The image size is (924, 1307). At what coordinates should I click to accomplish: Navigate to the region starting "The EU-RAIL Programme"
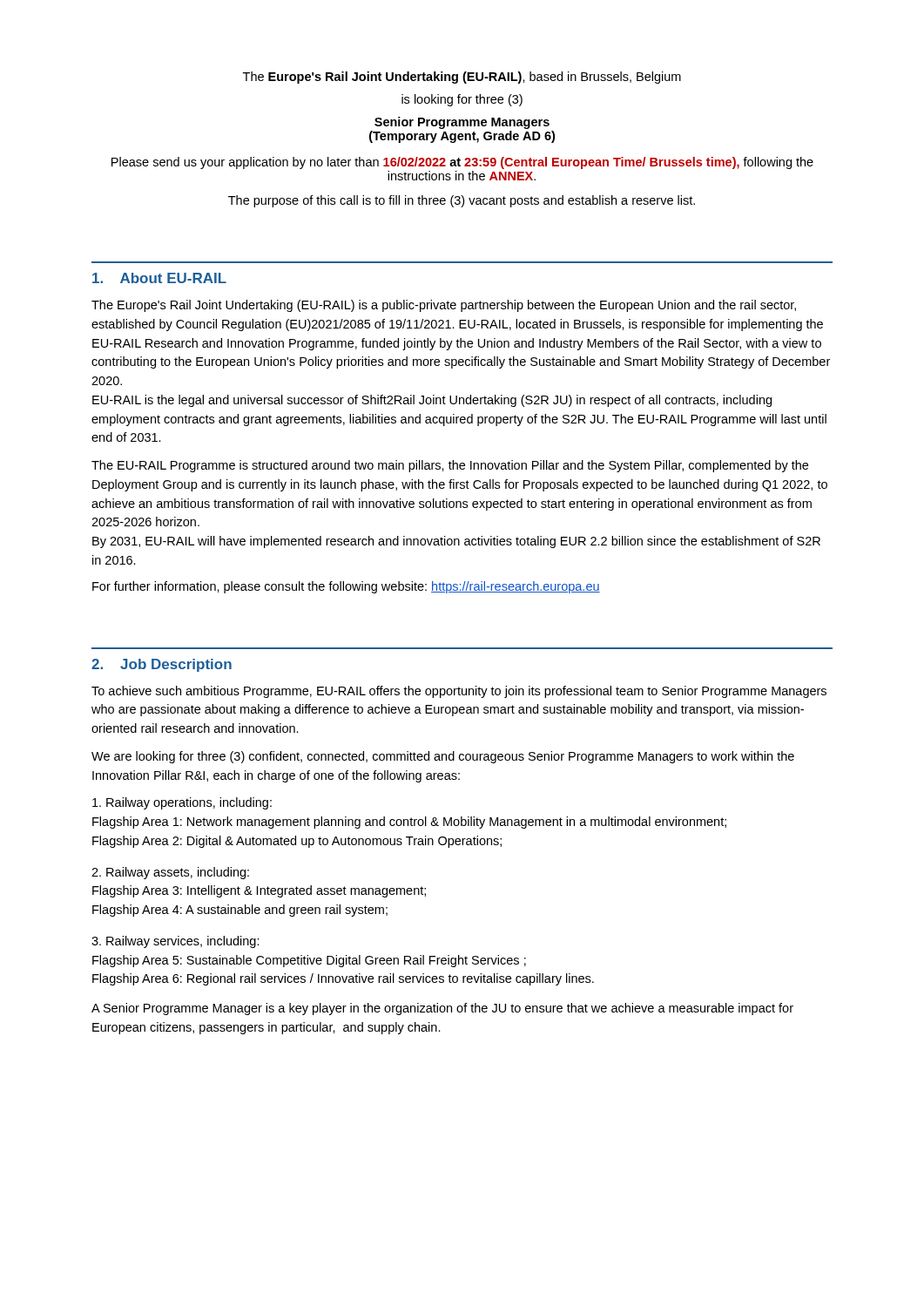click(462, 513)
